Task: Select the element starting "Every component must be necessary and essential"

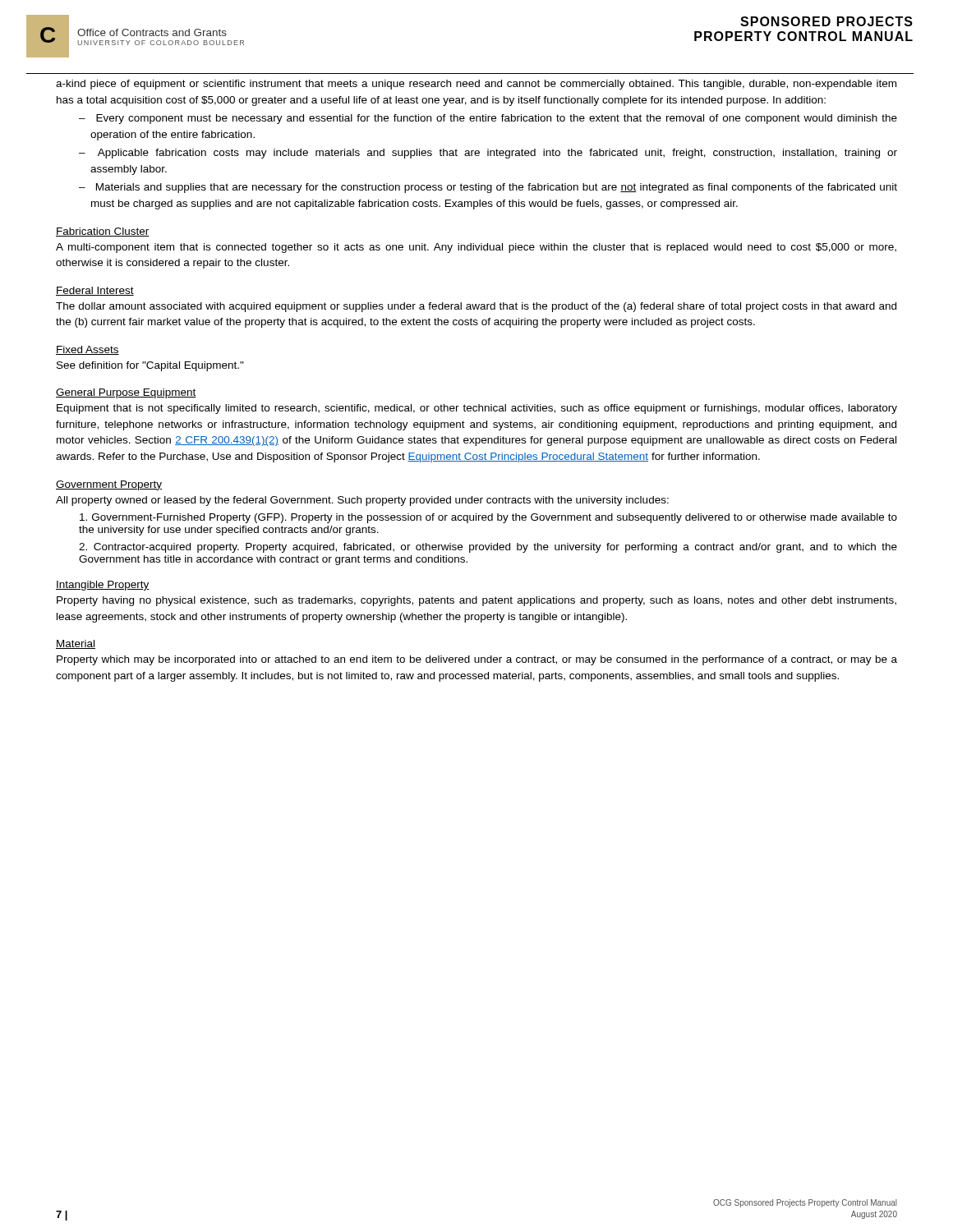Action: coord(494,126)
